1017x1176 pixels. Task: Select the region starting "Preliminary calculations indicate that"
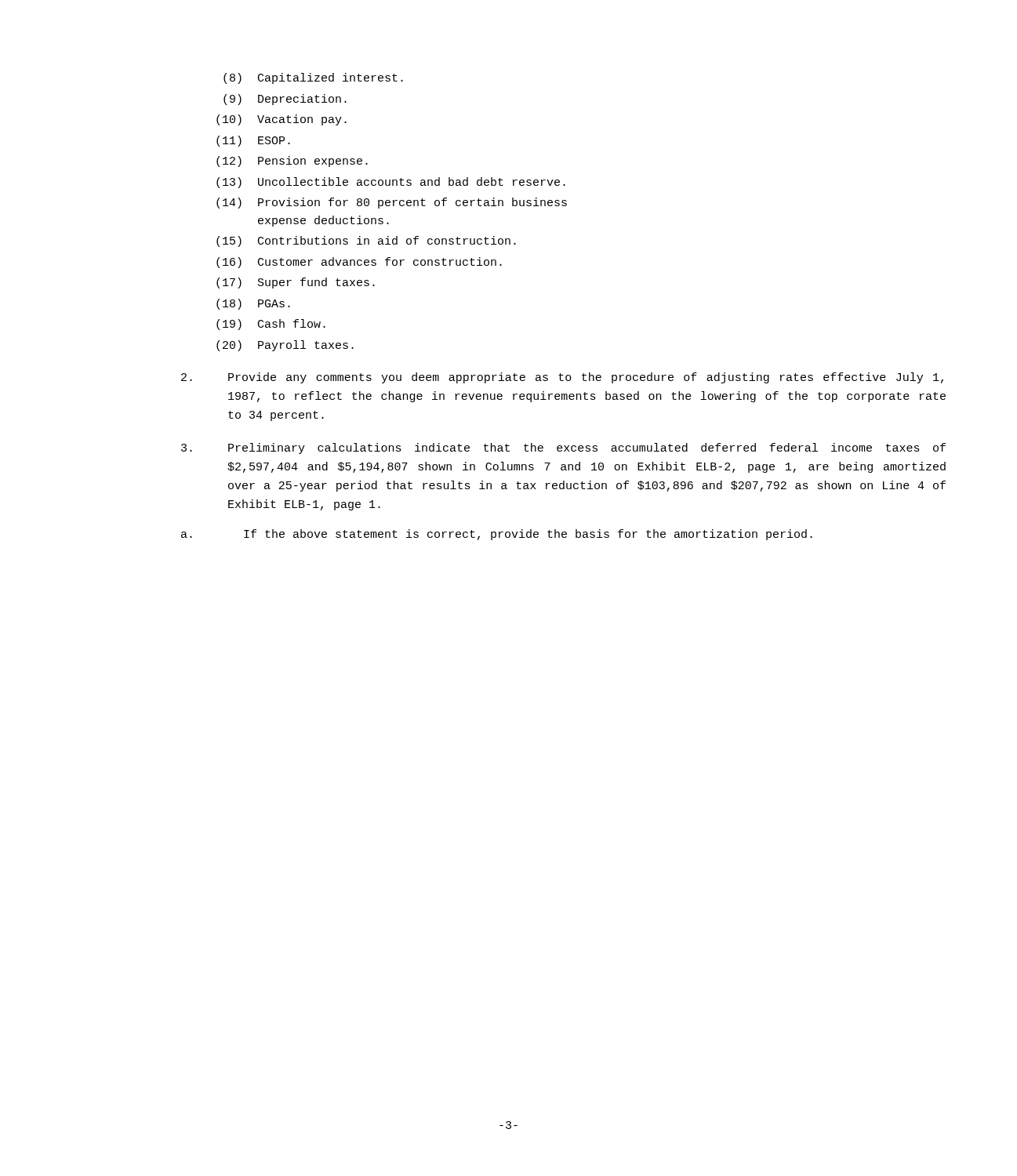pyautogui.click(x=563, y=477)
